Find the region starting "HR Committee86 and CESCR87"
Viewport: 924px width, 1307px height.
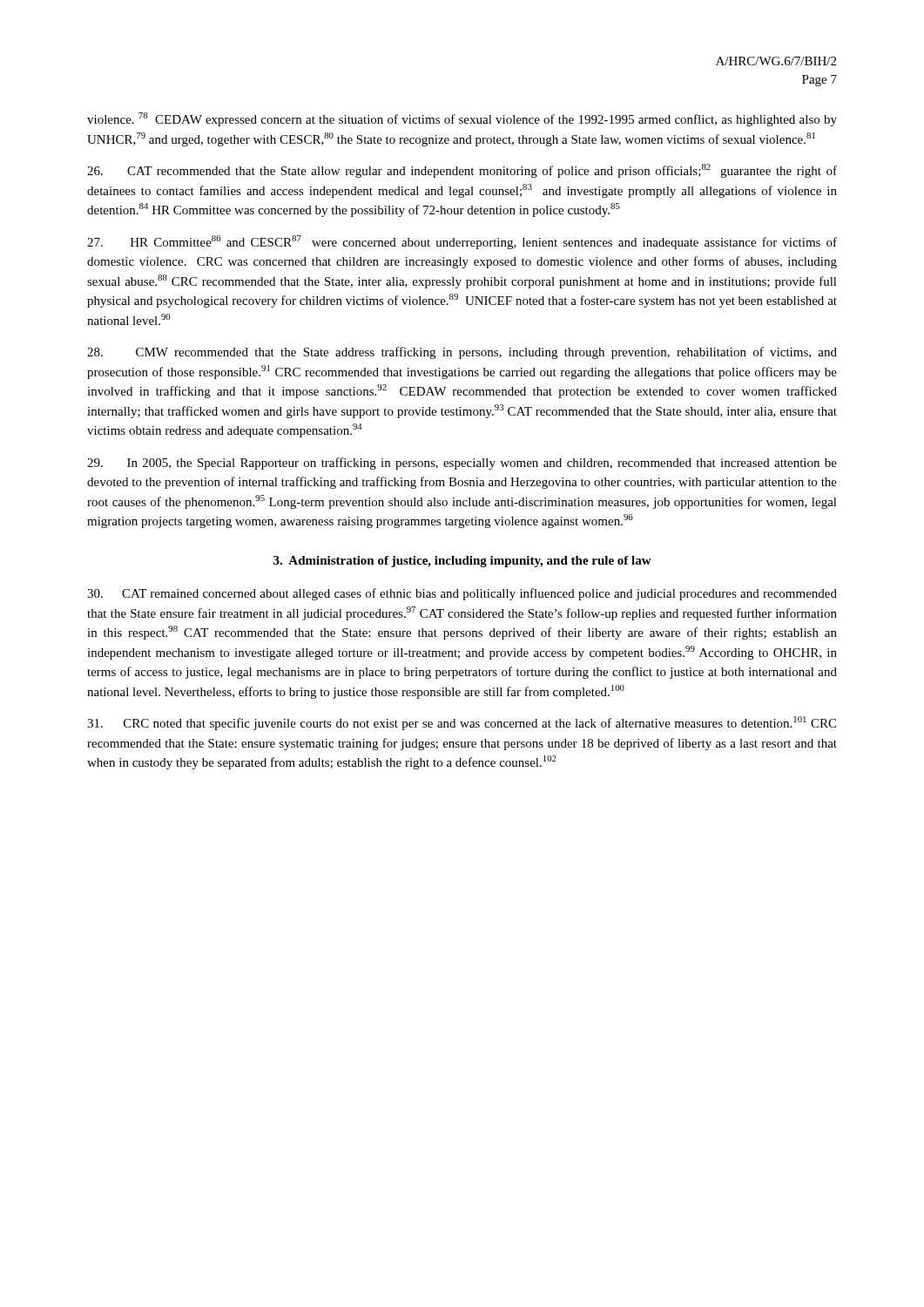point(462,280)
